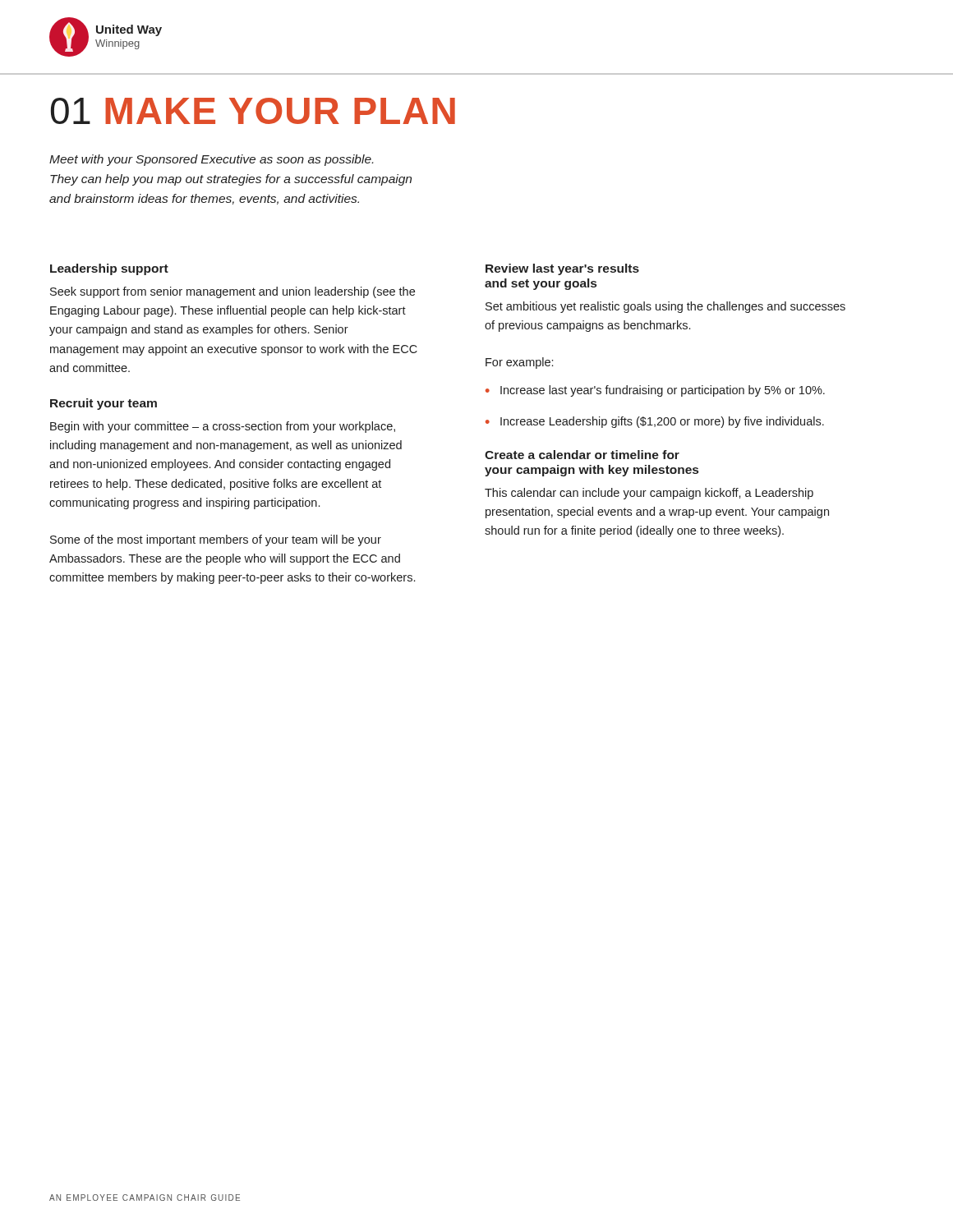Viewport: 953px width, 1232px height.
Task: Select the text block that reads "Some of the most"
Action: point(234,559)
